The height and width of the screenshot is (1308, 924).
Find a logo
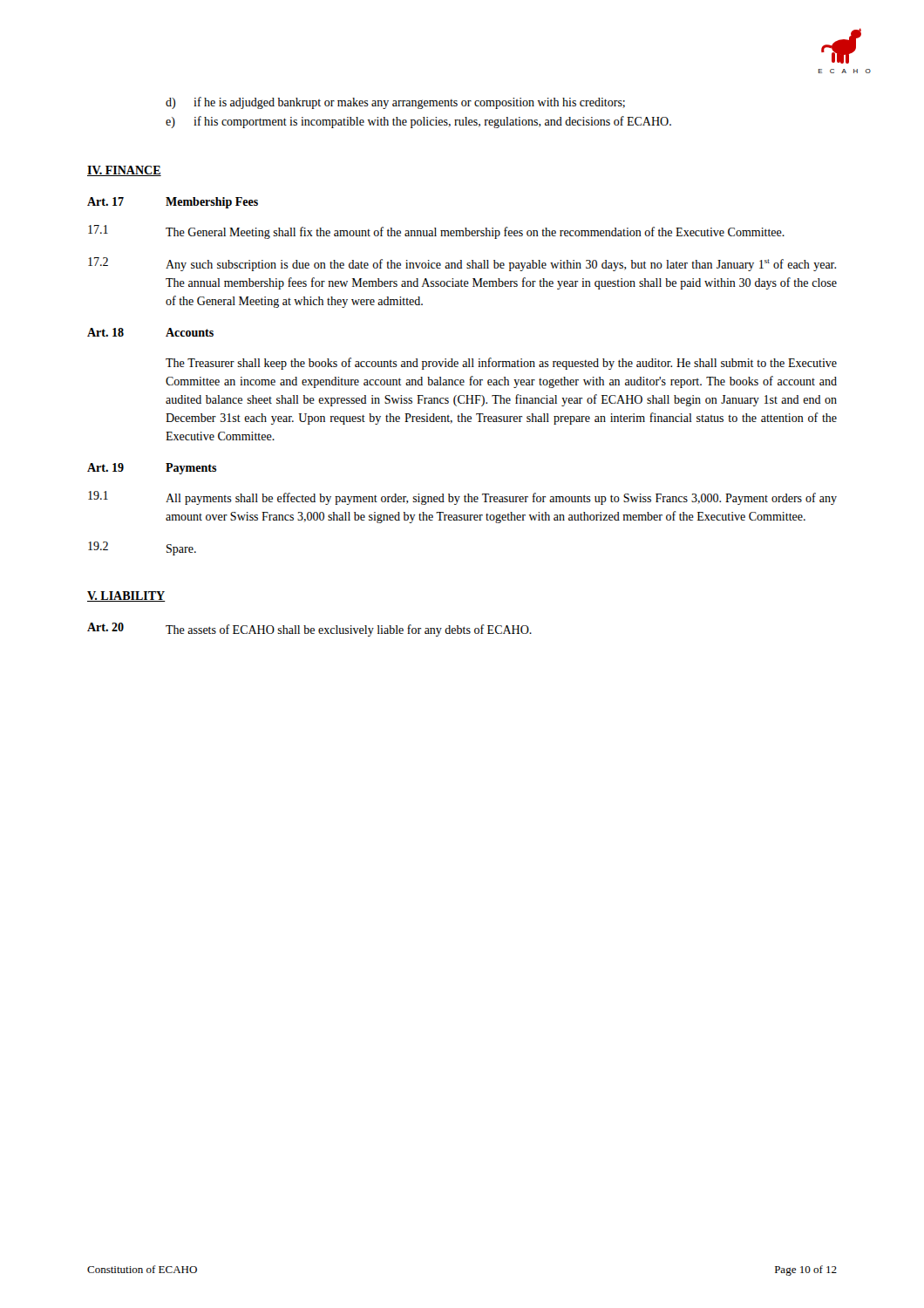pos(846,54)
